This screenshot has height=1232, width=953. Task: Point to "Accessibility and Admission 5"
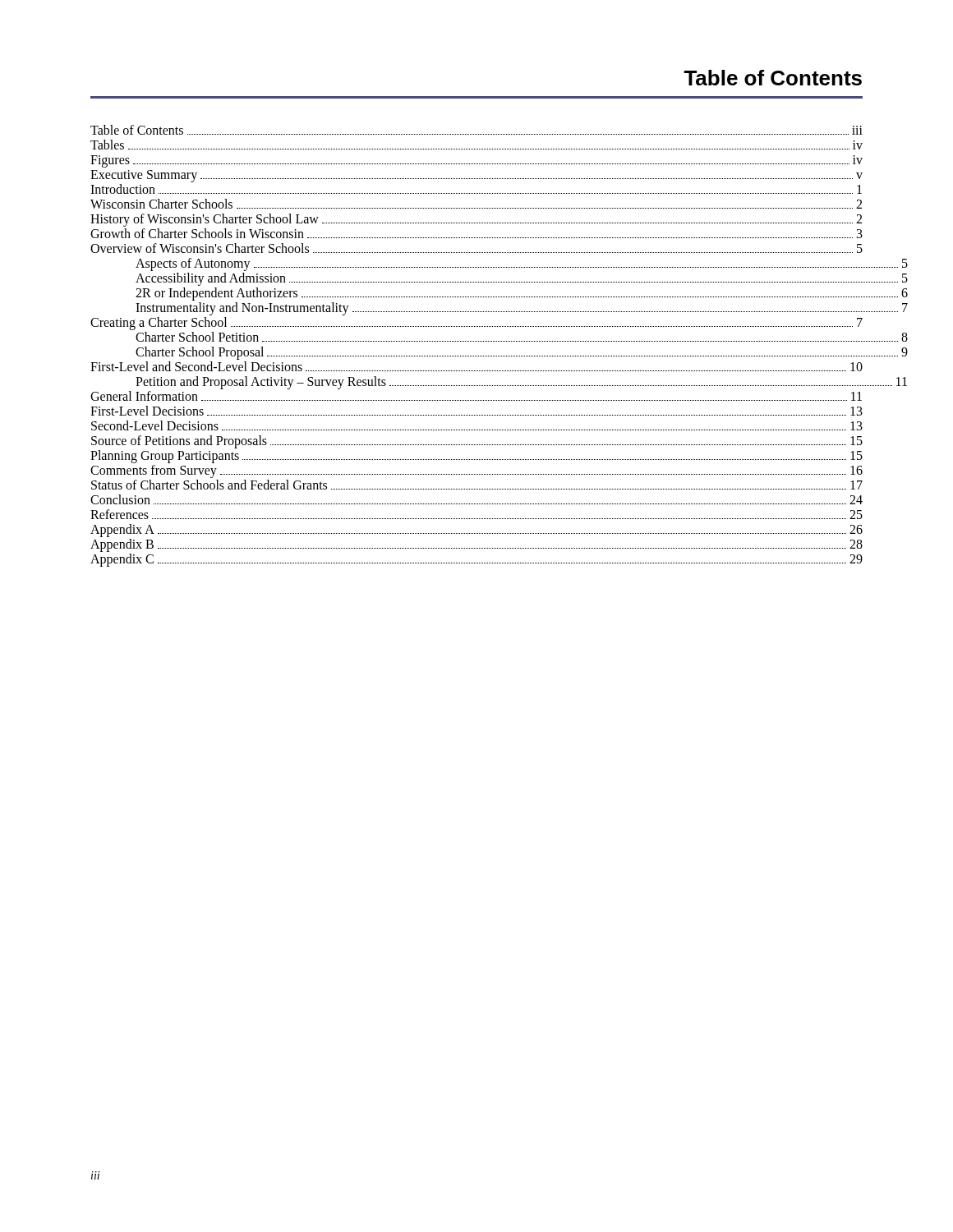(476, 278)
